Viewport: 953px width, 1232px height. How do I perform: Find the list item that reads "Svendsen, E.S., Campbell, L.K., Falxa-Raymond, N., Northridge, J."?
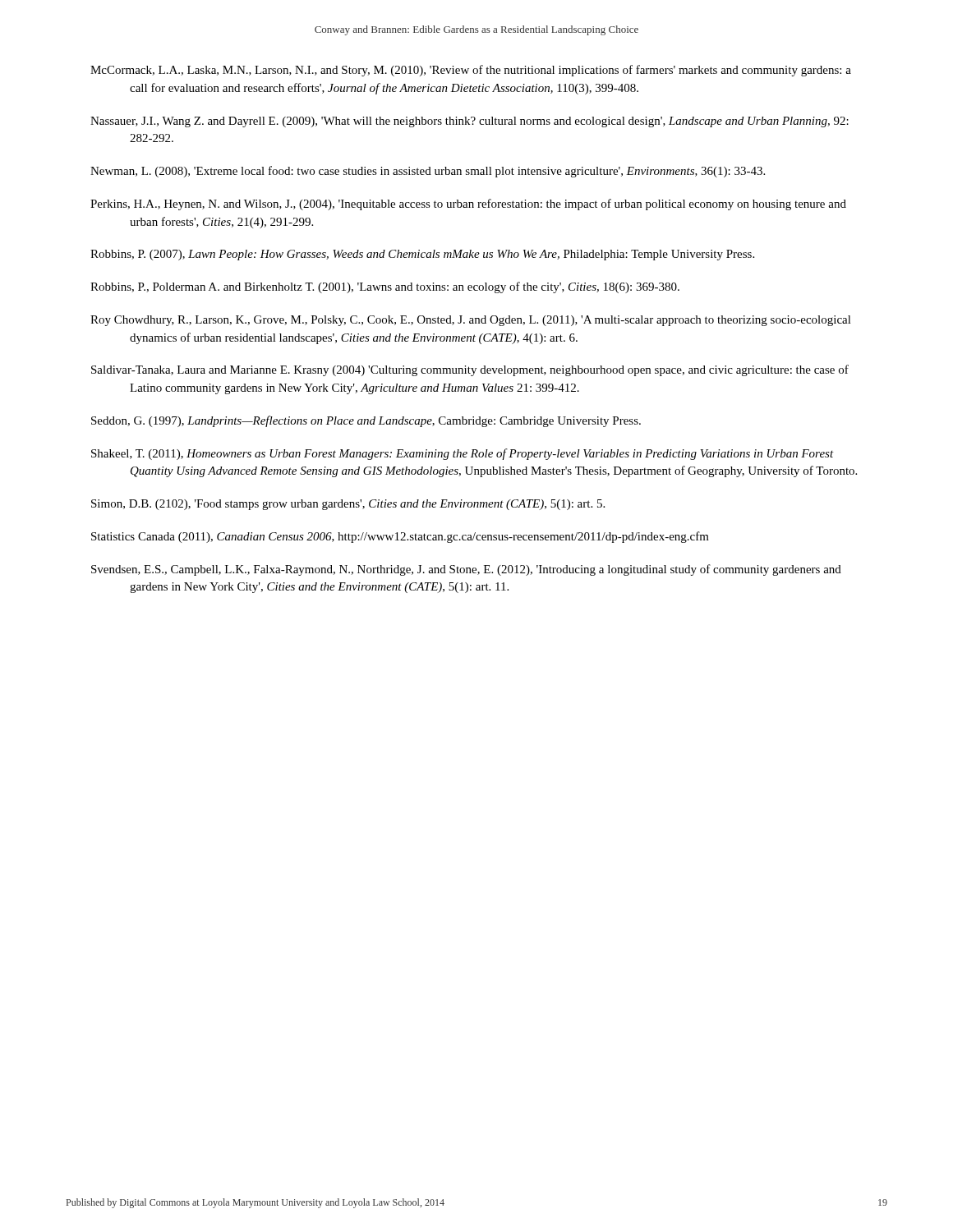pyautogui.click(x=476, y=578)
